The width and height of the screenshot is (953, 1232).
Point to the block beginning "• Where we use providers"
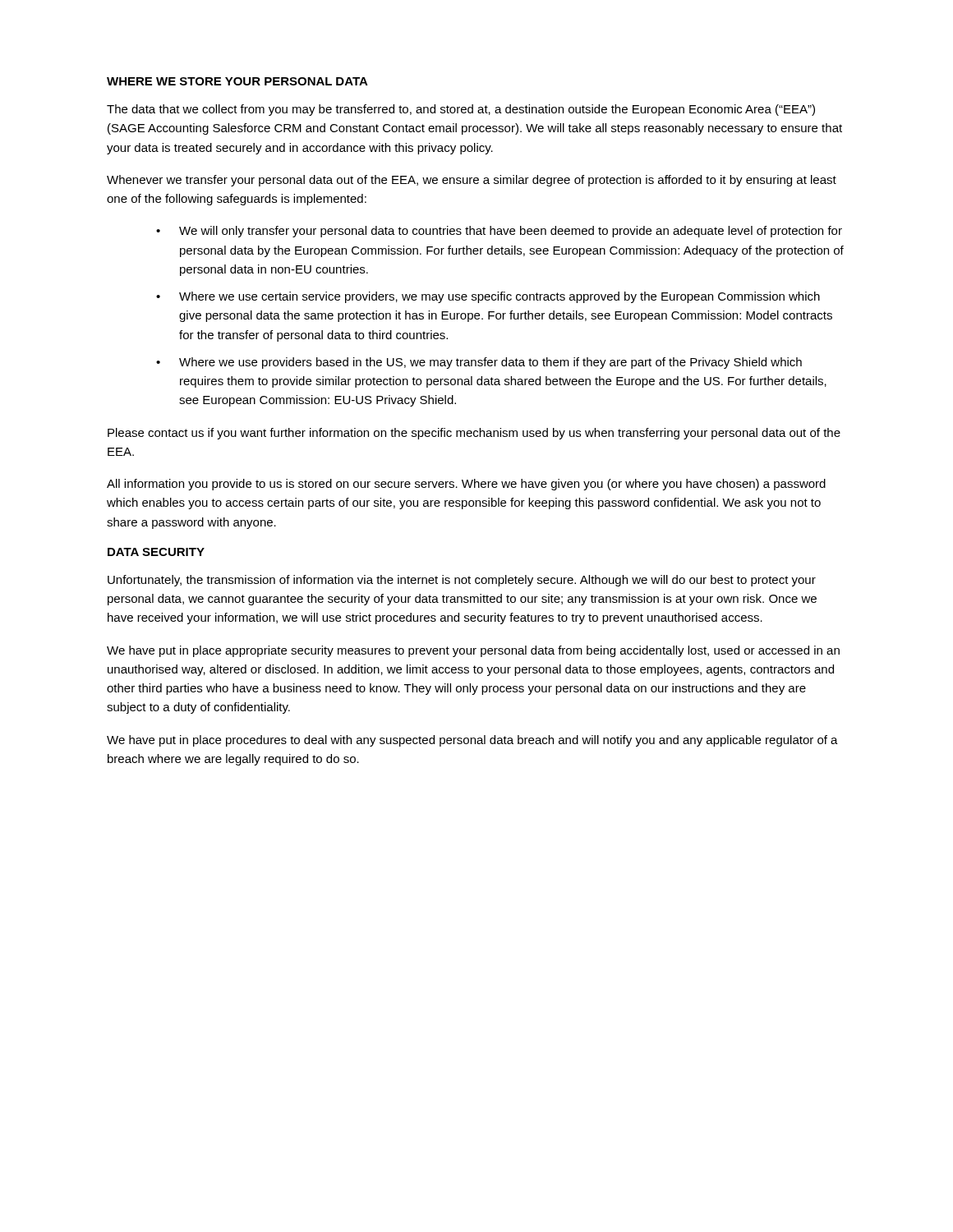[x=501, y=381]
